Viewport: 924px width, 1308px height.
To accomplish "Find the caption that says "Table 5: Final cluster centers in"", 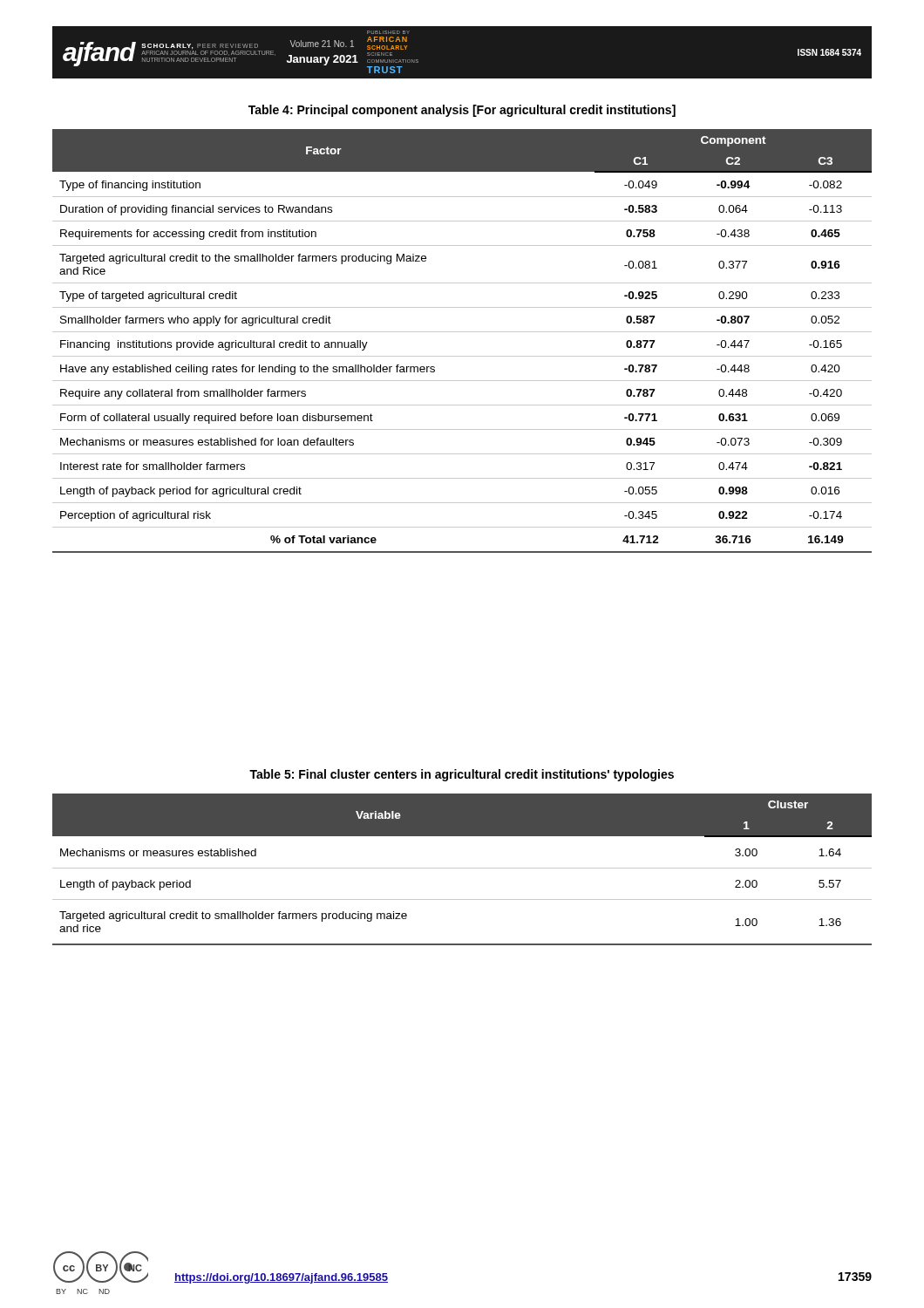I will tap(462, 774).
